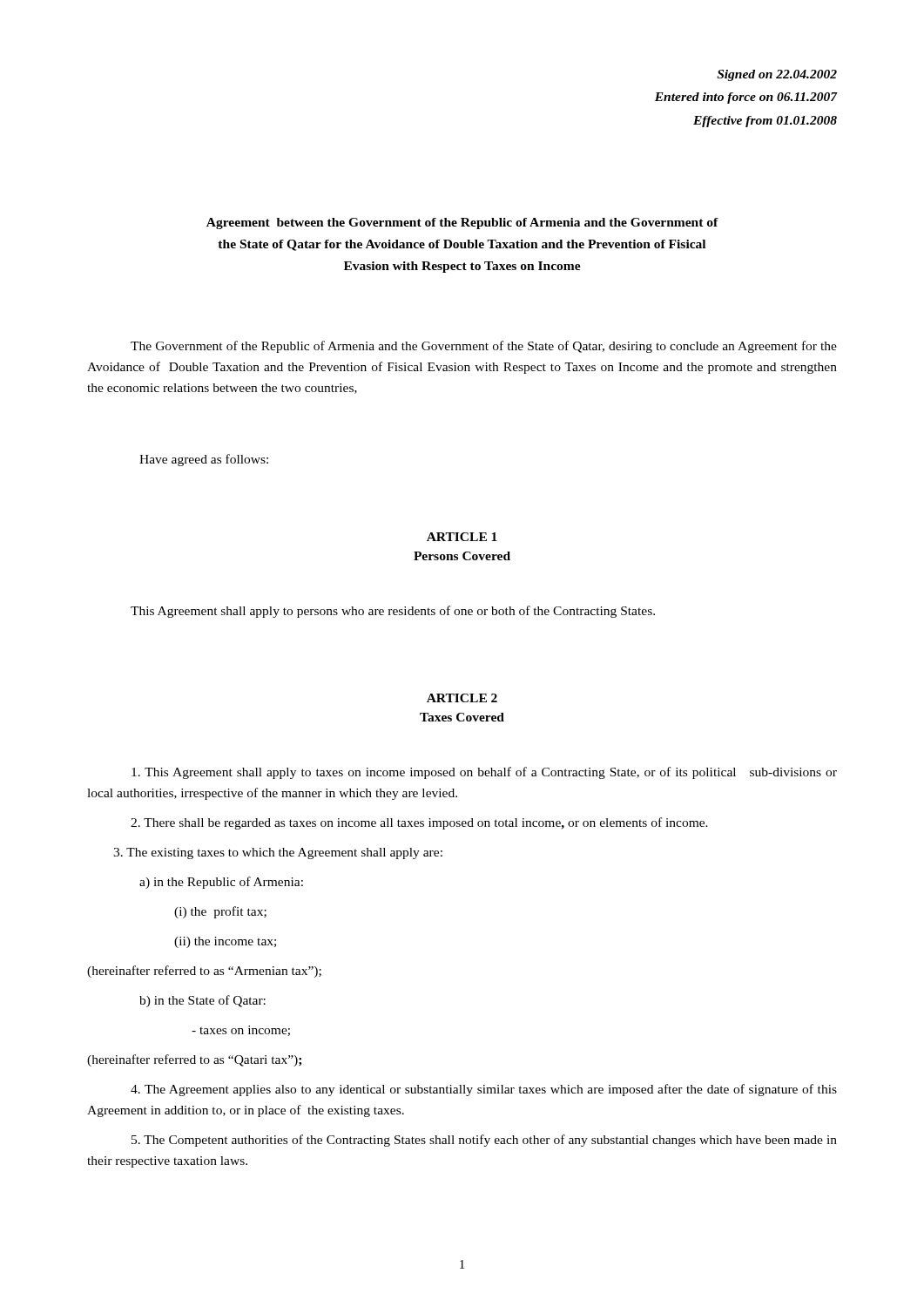Image resolution: width=924 pixels, height=1307 pixels.
Task: Click on the text block with the text "The existing taxes to which the"
Action: [278, 851]
